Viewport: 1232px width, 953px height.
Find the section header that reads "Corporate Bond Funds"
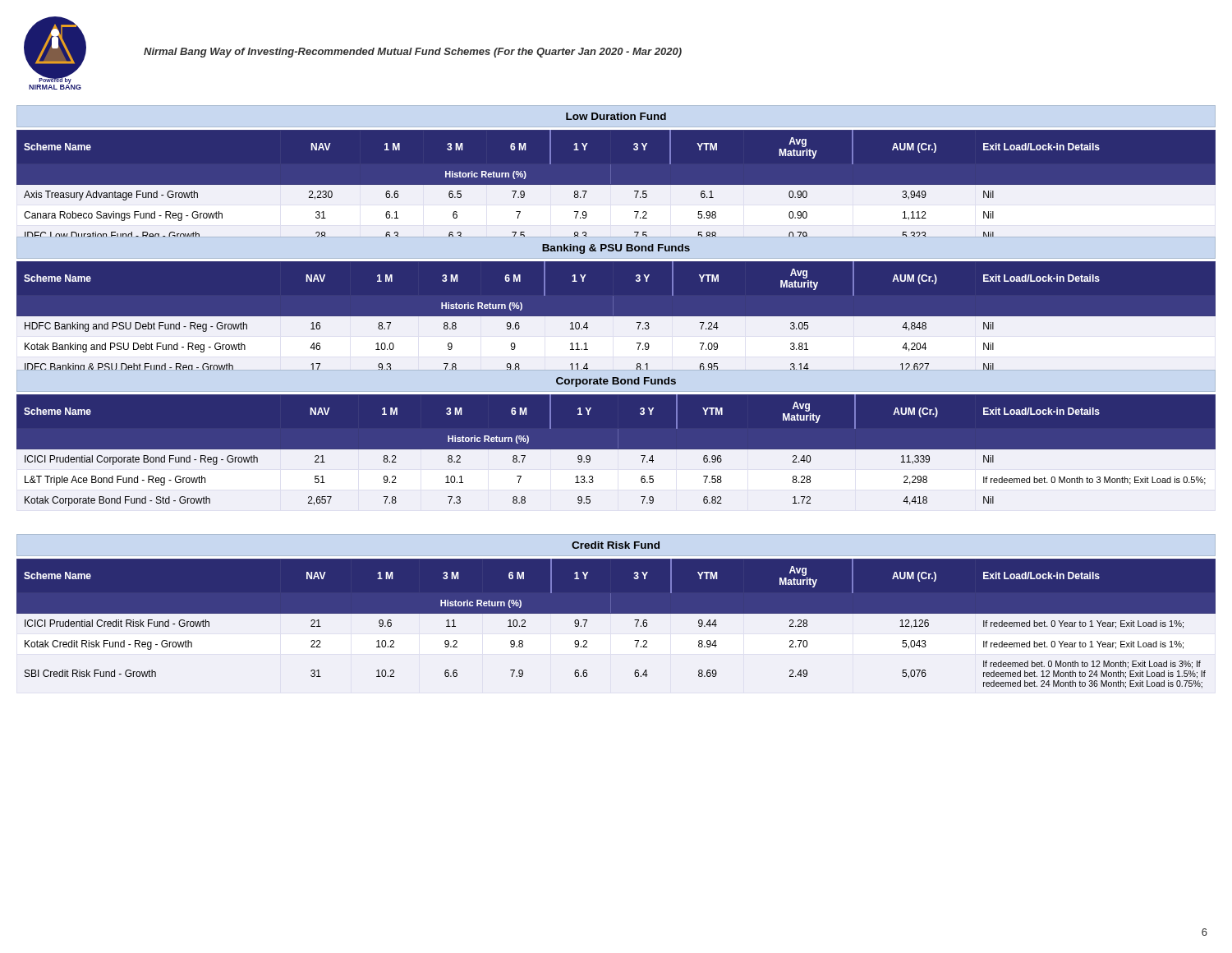click(x=616, y=381)
